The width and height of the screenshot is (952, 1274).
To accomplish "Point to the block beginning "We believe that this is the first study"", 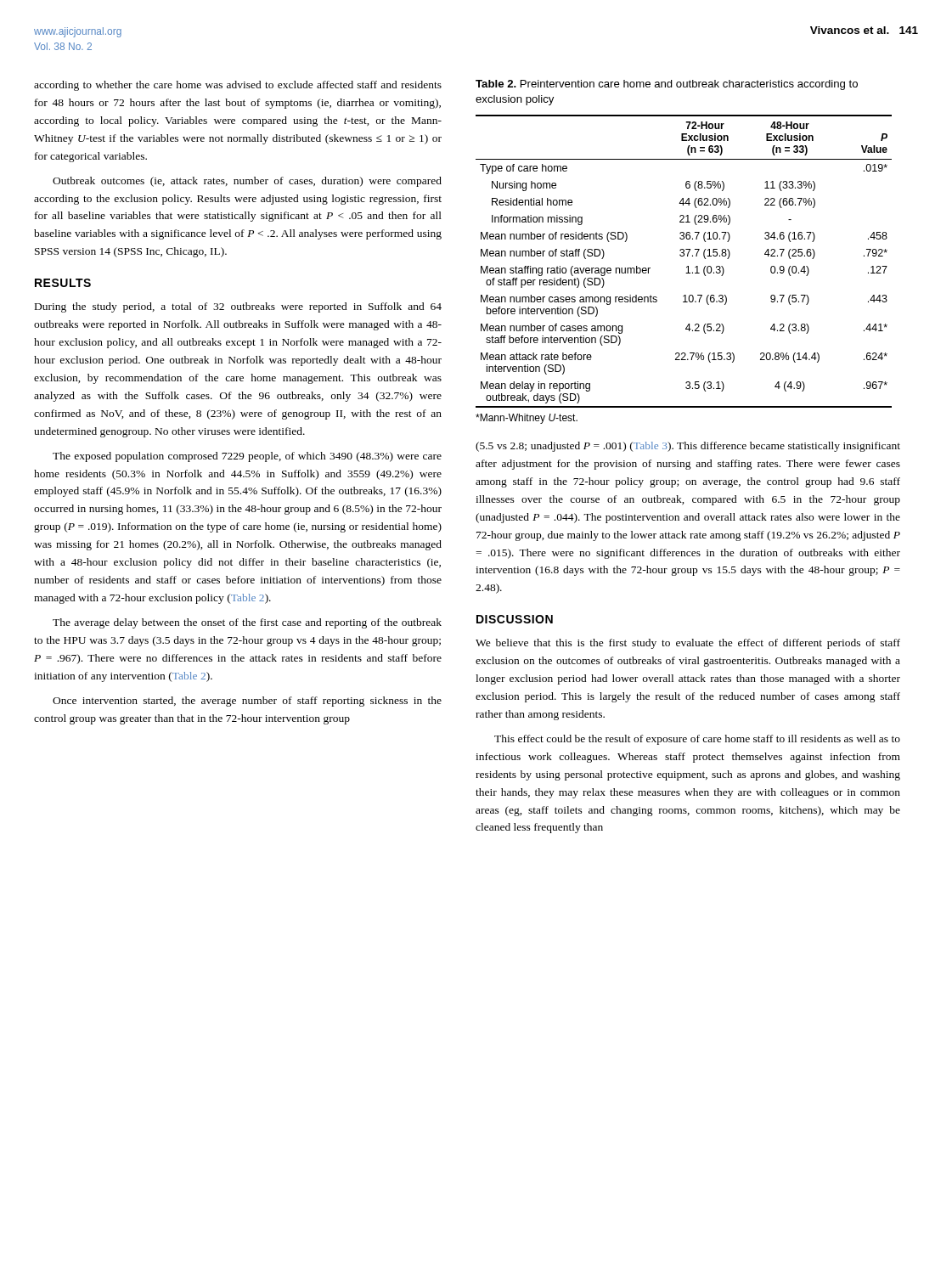I will (688, 736).
